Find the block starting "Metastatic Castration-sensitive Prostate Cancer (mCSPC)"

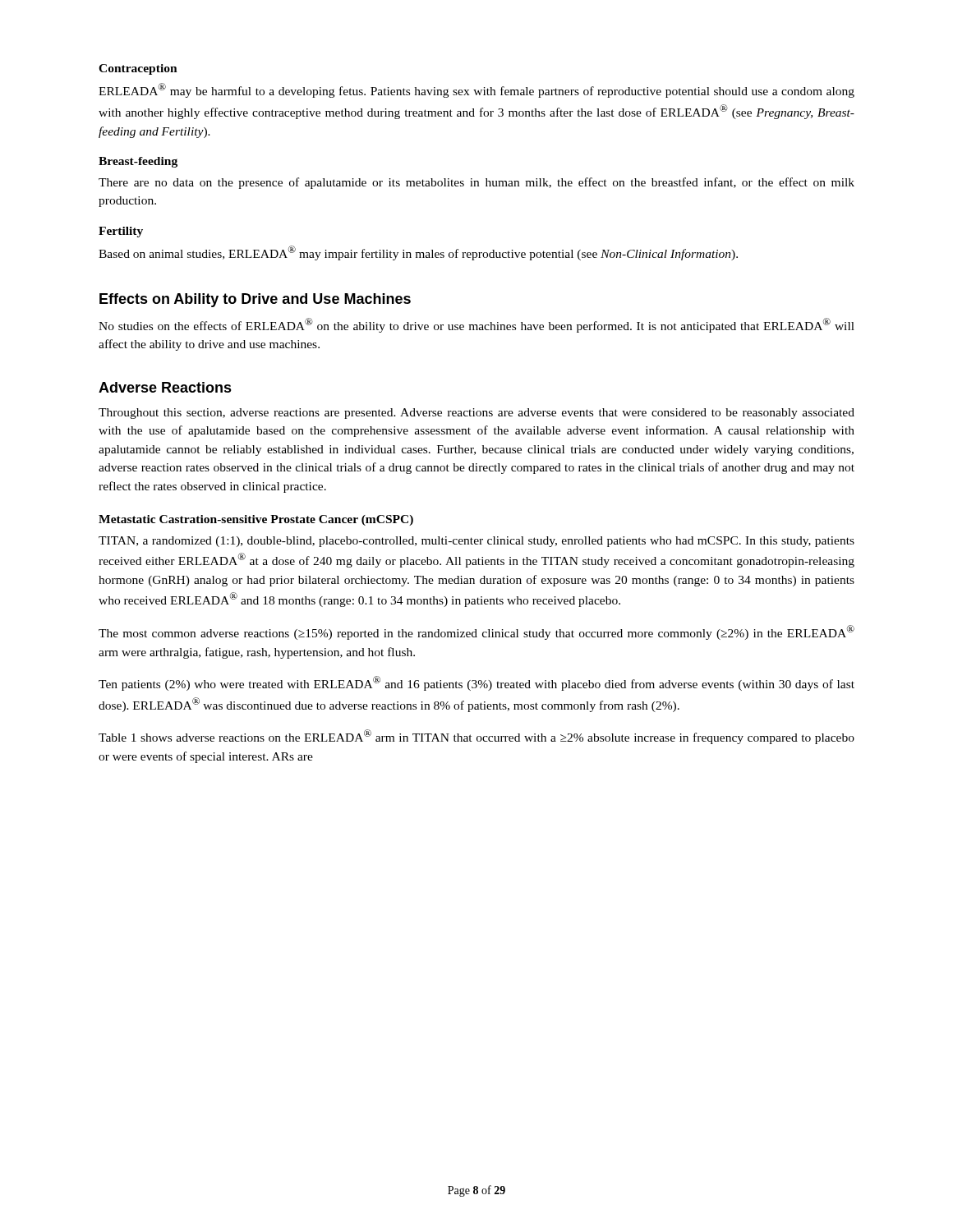pyautogui.click(x=256, y=519)
